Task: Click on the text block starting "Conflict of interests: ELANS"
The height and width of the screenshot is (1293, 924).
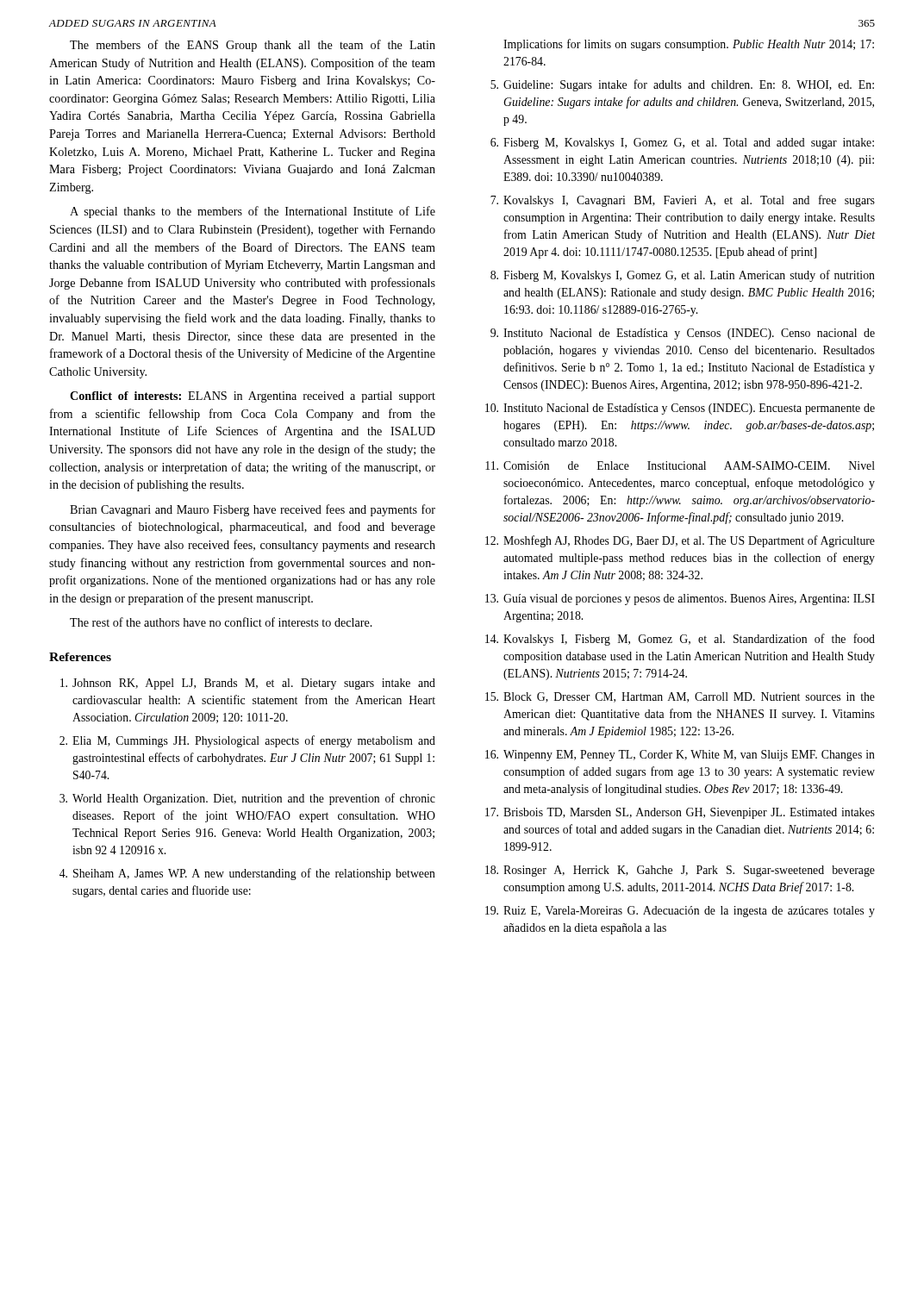Action: pos(242,441)
